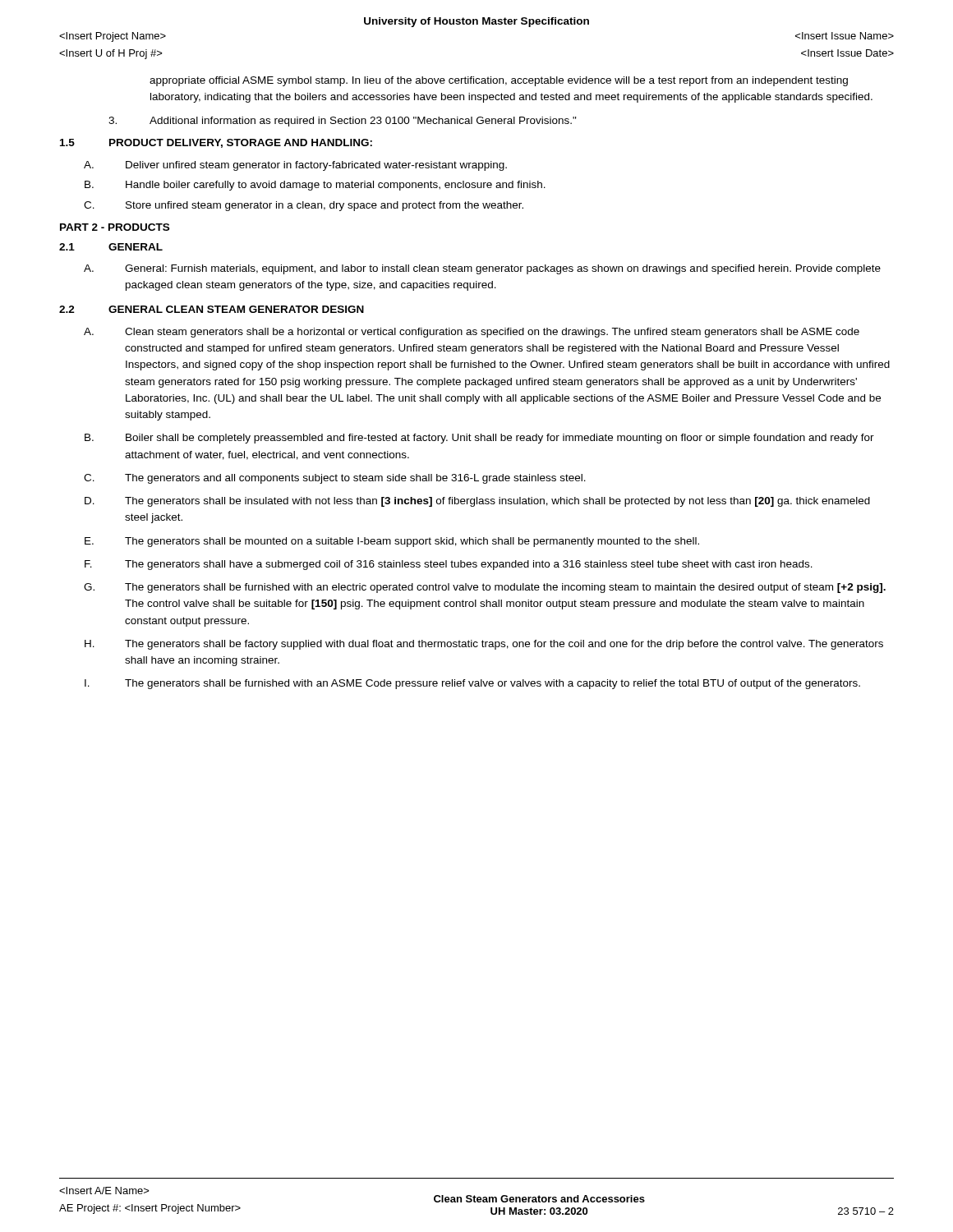The height and width of the screenshot is (1232, 953).
Task: Select the element starting "H. The generators shall be"
Action: point(489,652)
